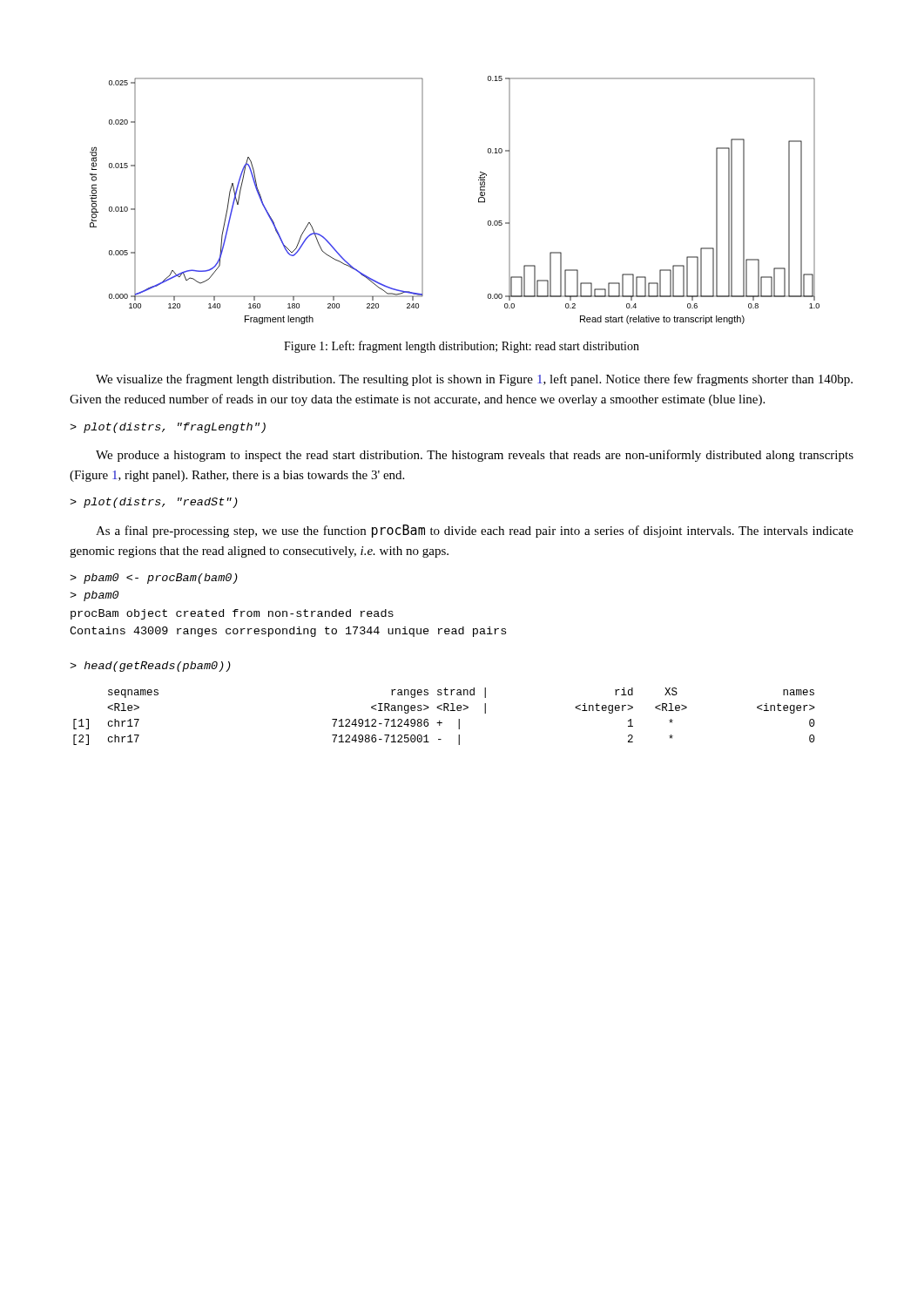Find the table that mentions "- |"

pos(462,716)
